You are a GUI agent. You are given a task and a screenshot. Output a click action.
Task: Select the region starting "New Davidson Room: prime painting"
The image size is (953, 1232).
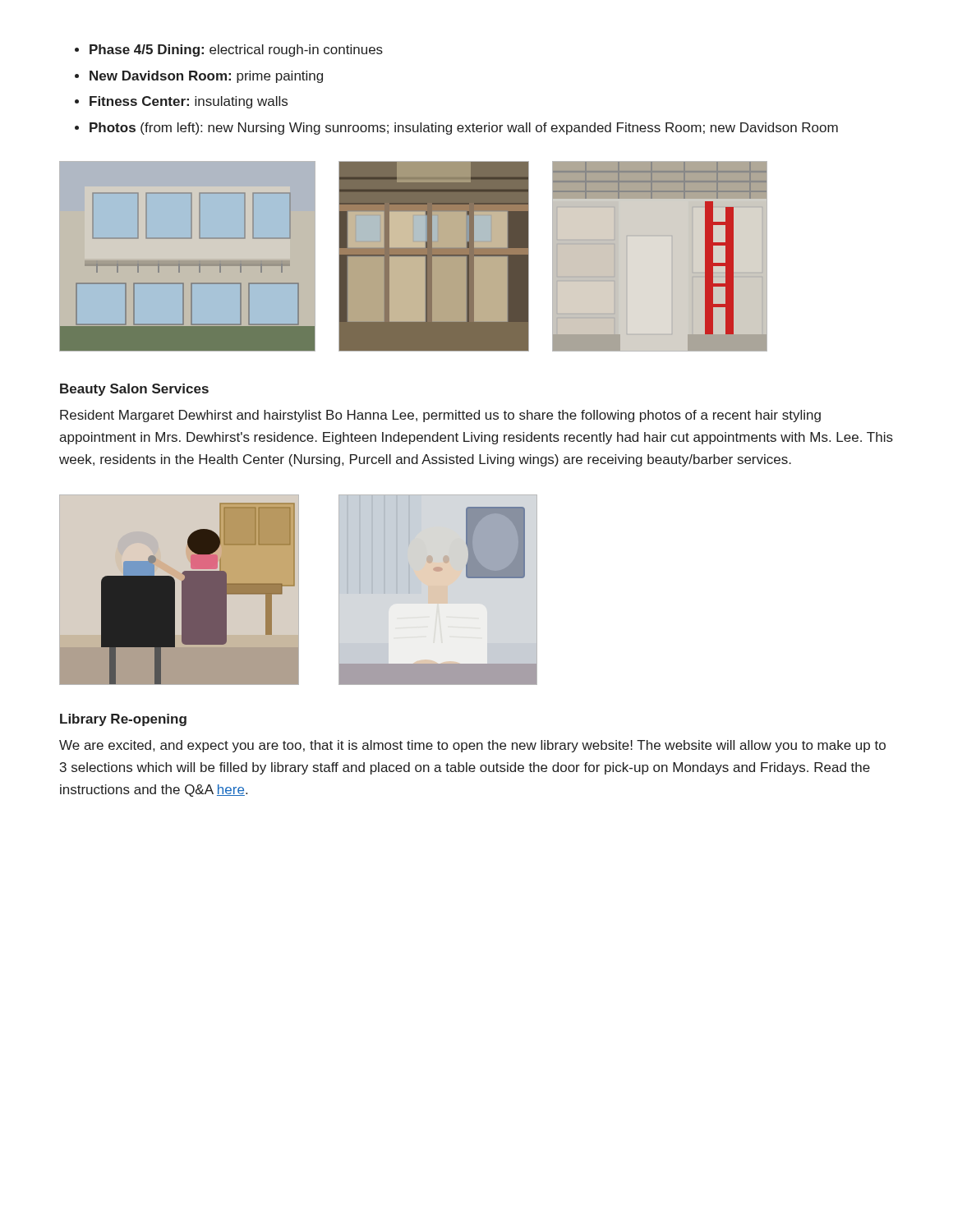(206, 76)
